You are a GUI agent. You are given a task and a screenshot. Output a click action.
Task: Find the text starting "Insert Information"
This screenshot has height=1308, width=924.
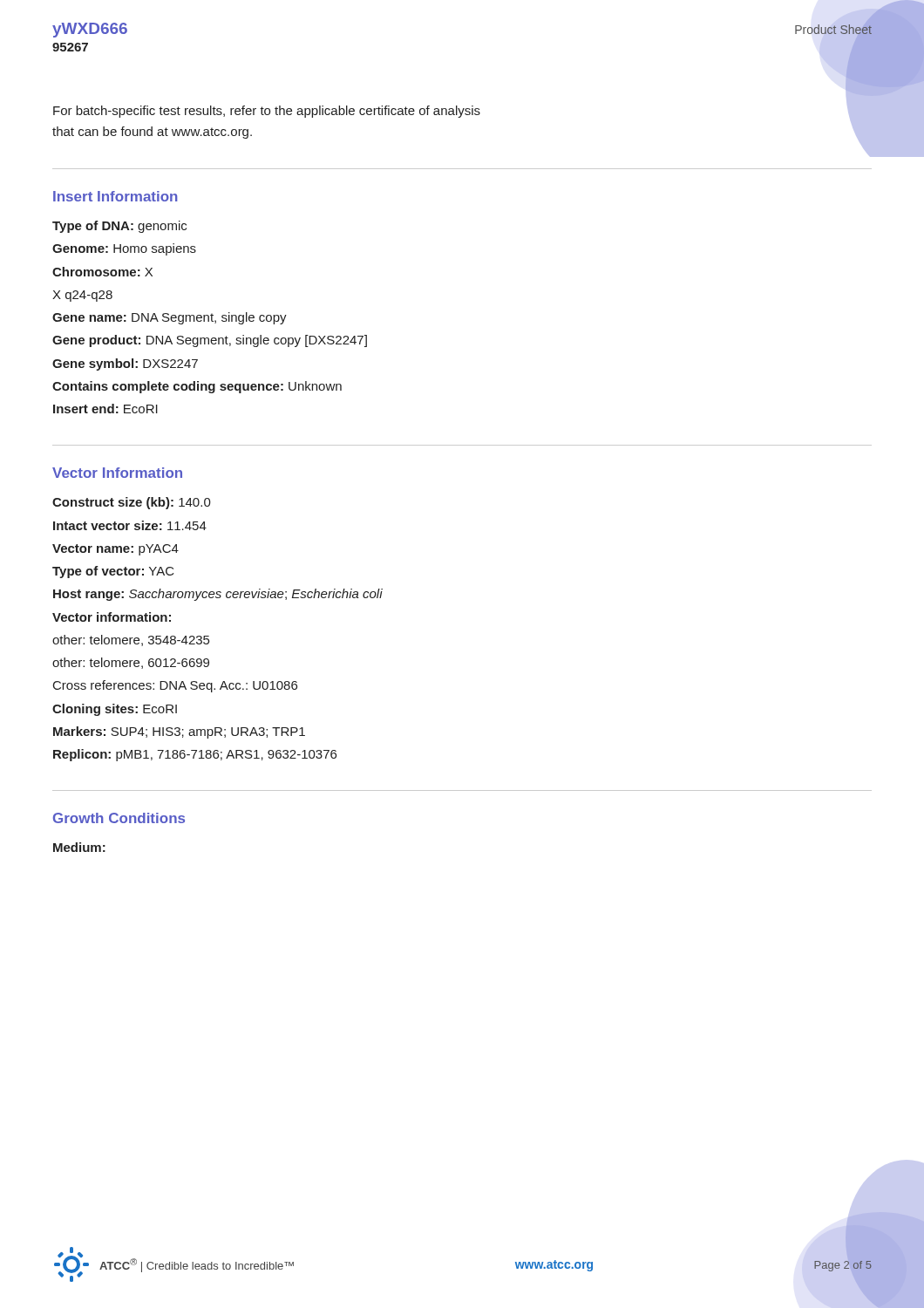coord(115,197)
